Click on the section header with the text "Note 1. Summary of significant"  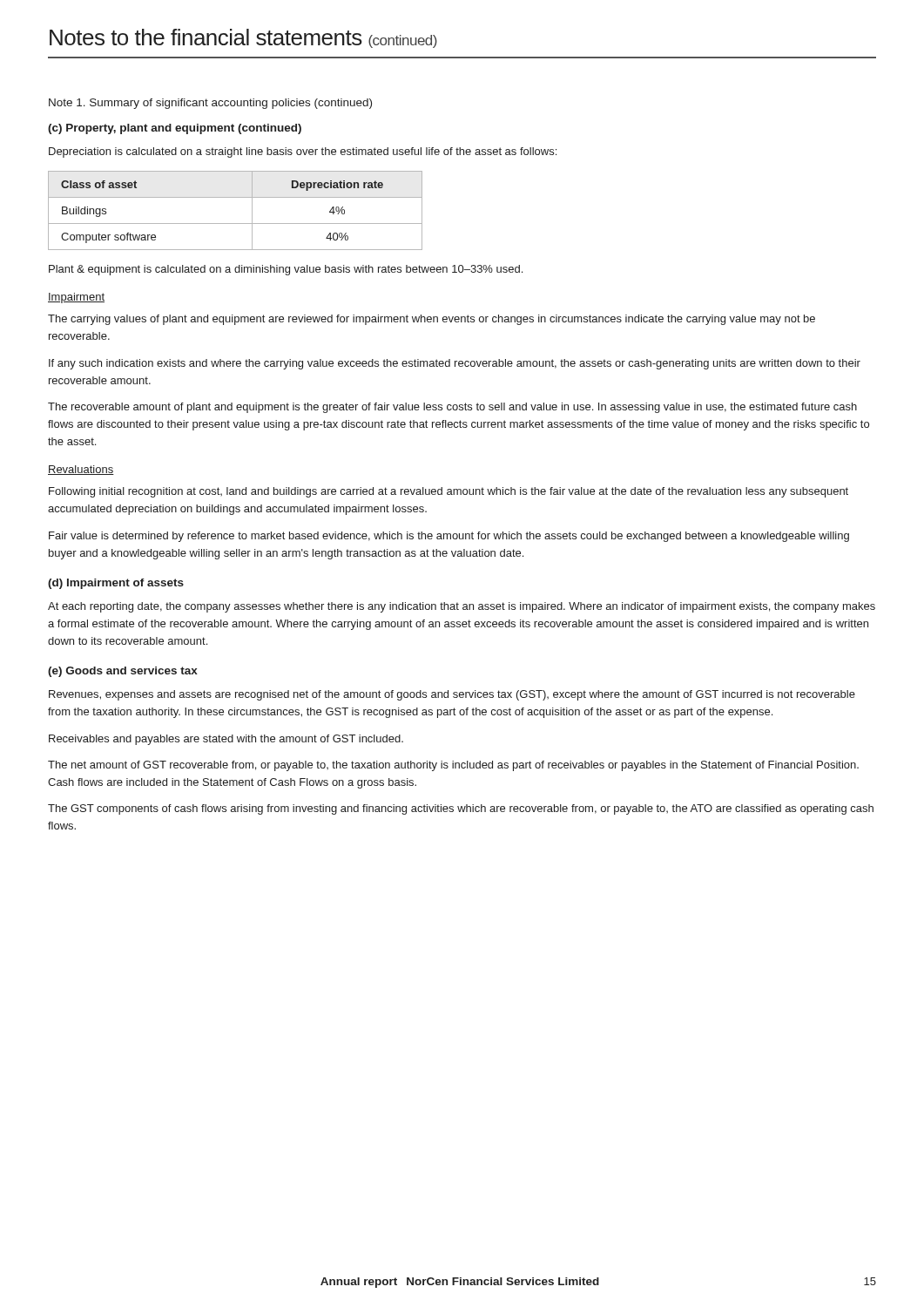[x=210, y=102]
